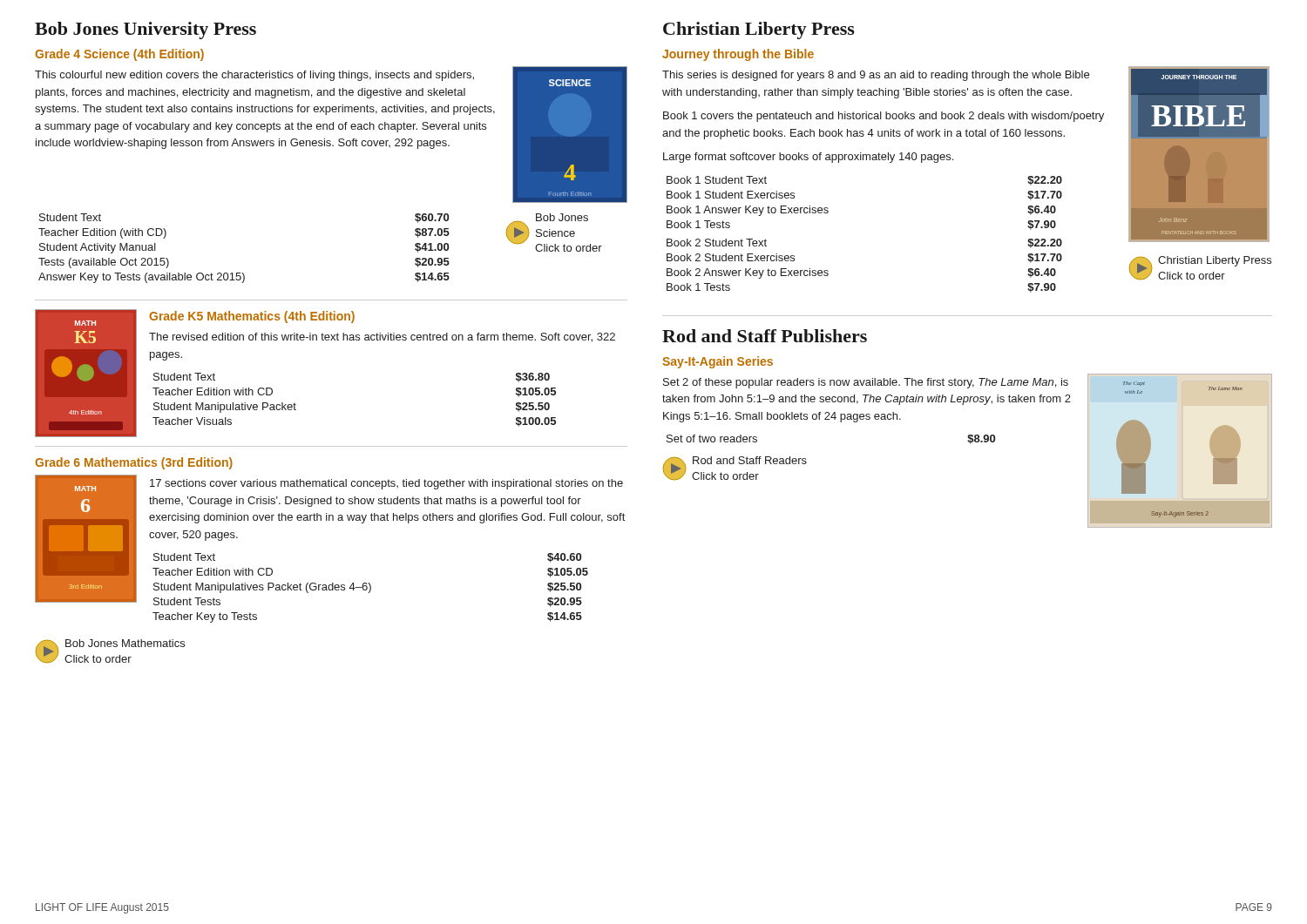Find the section header with the text "Say-It-Again Series"
Viewport: 1307px width, 924px height.
718,361
